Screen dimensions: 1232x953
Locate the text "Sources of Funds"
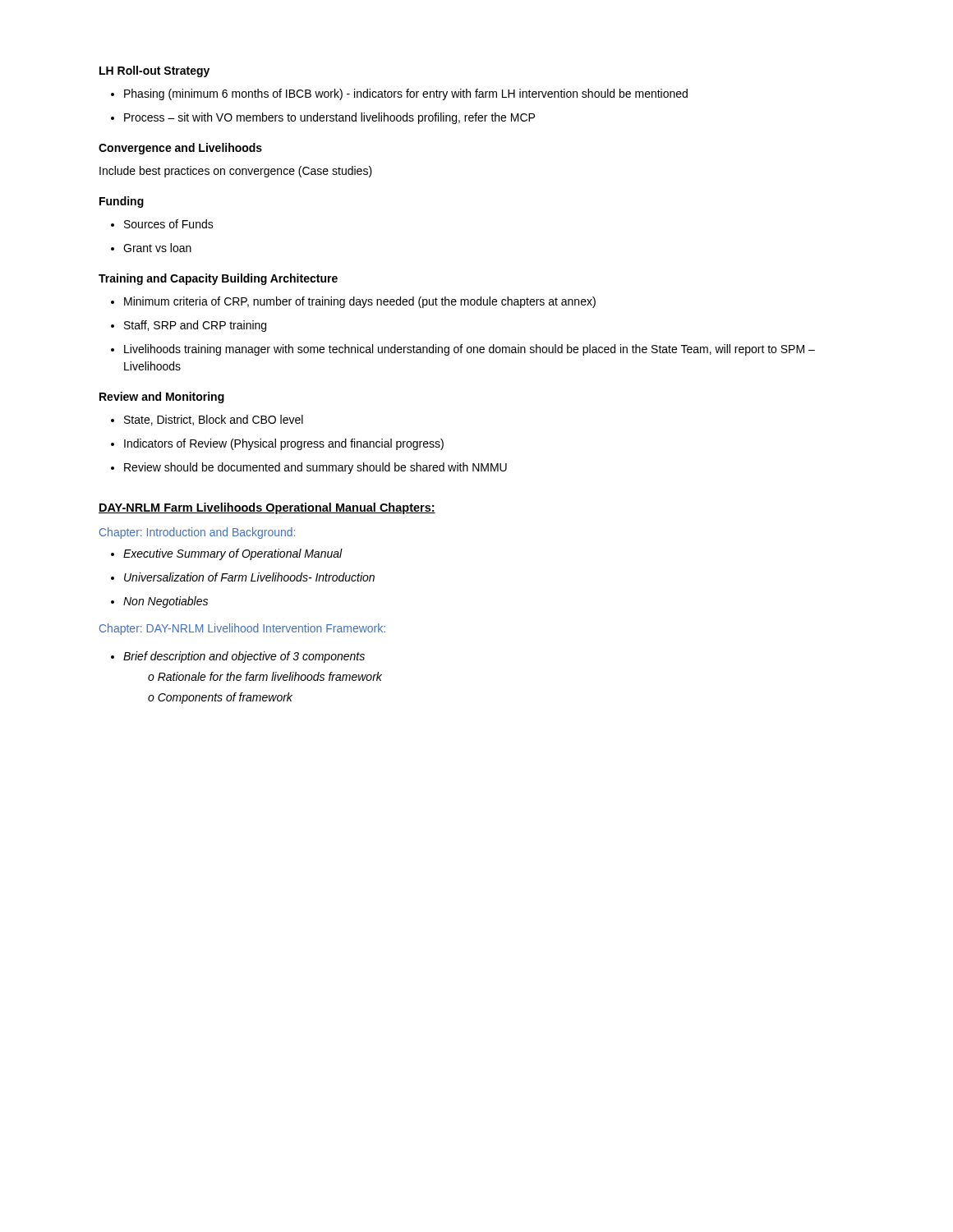tap(168, 224)
